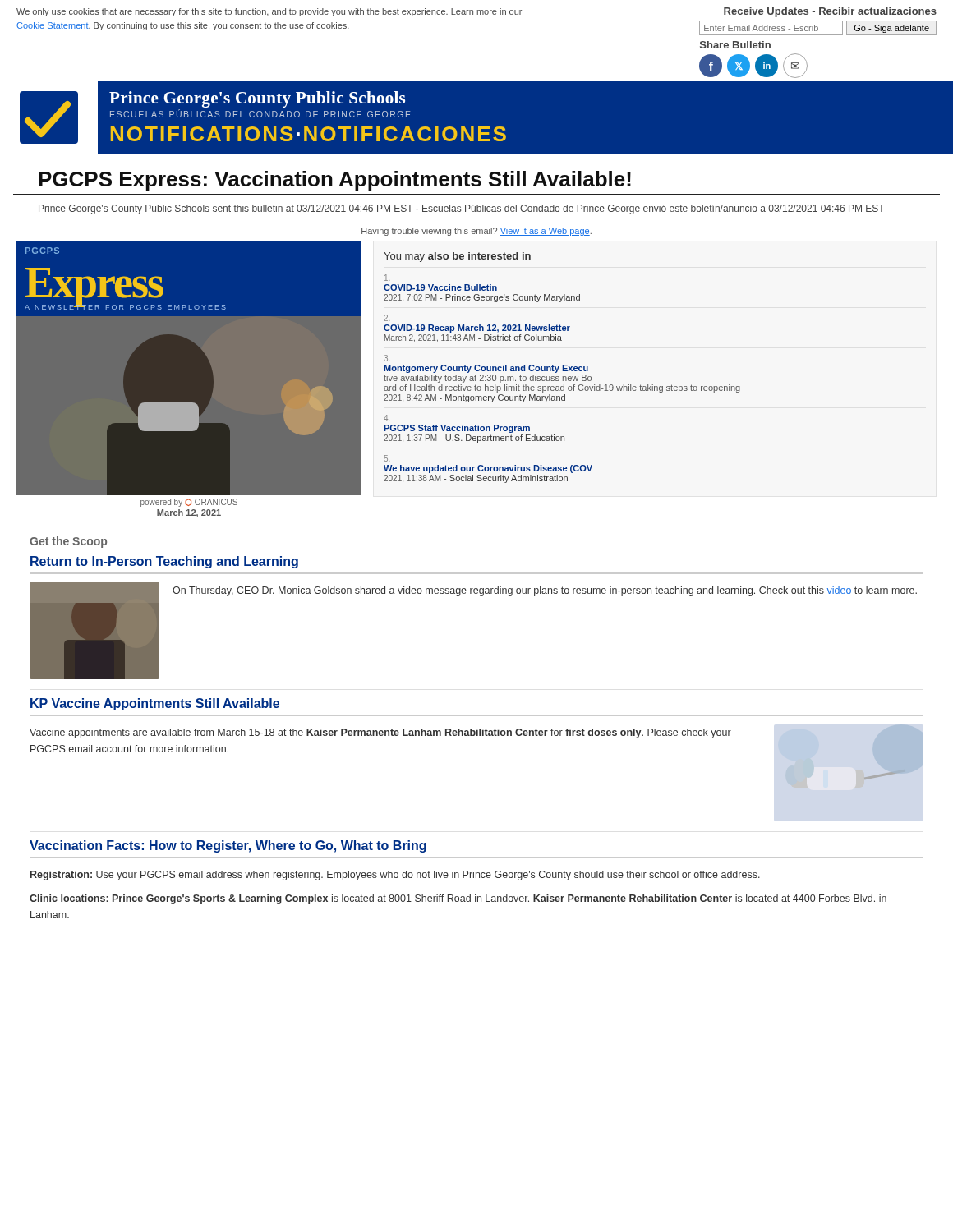Point to the block starting "Vaccine appointments are available"
This screenshot has height=1232, width=953.
380,741
